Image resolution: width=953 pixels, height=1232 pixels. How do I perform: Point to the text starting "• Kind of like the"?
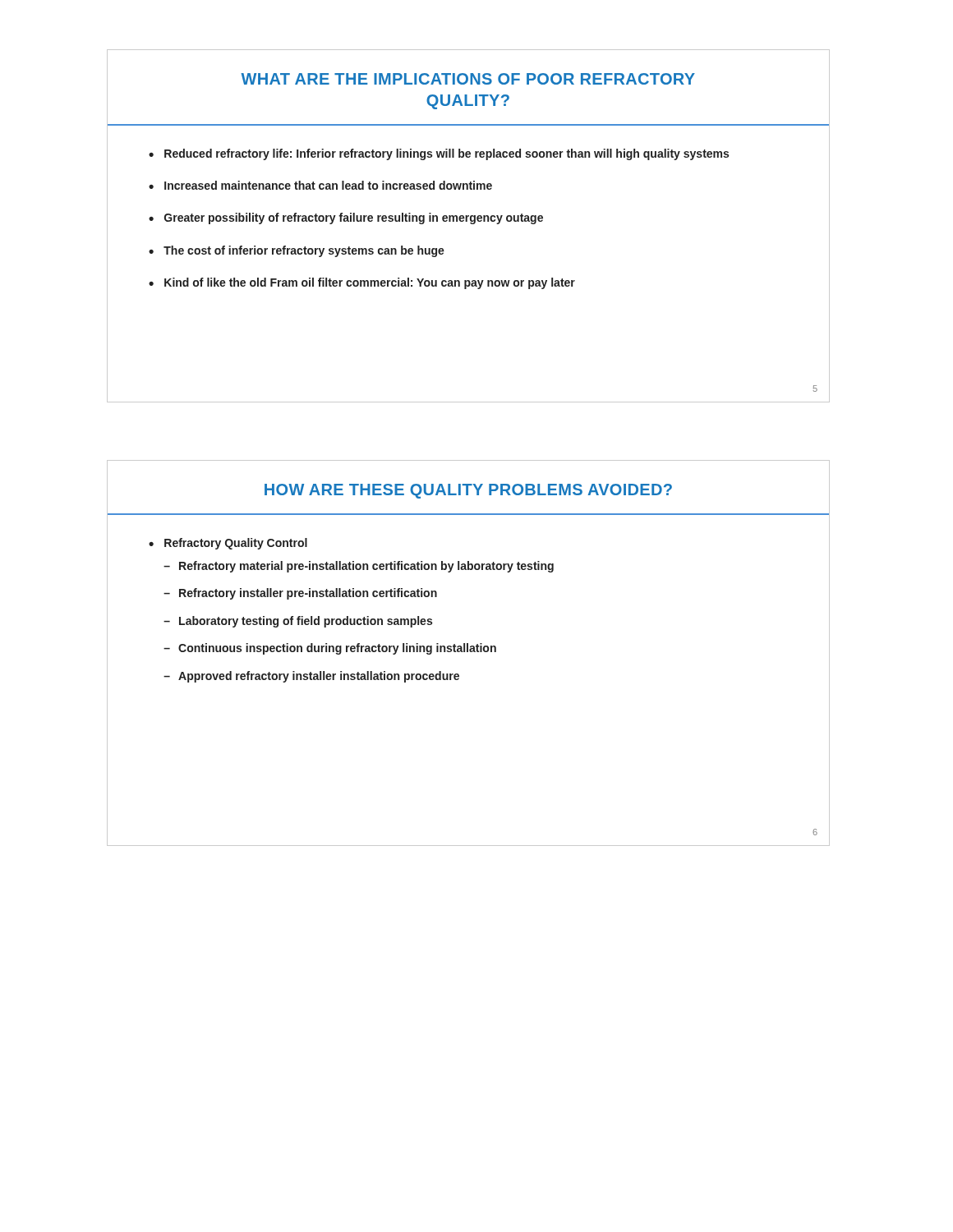pyautogui.click(x=362, y=284)
